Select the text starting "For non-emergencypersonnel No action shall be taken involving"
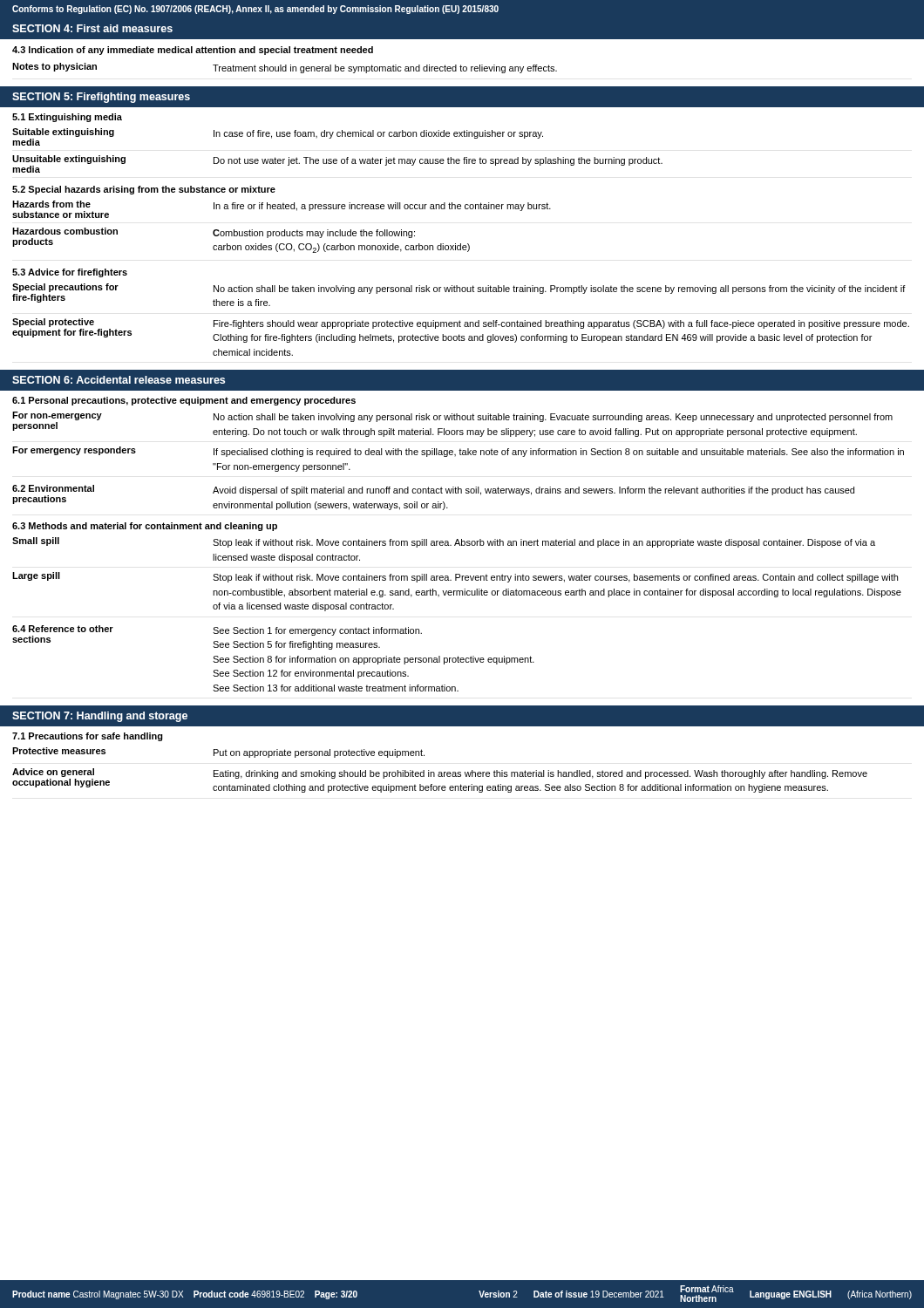The image size is (924, 1308). [x=462, y=425]
